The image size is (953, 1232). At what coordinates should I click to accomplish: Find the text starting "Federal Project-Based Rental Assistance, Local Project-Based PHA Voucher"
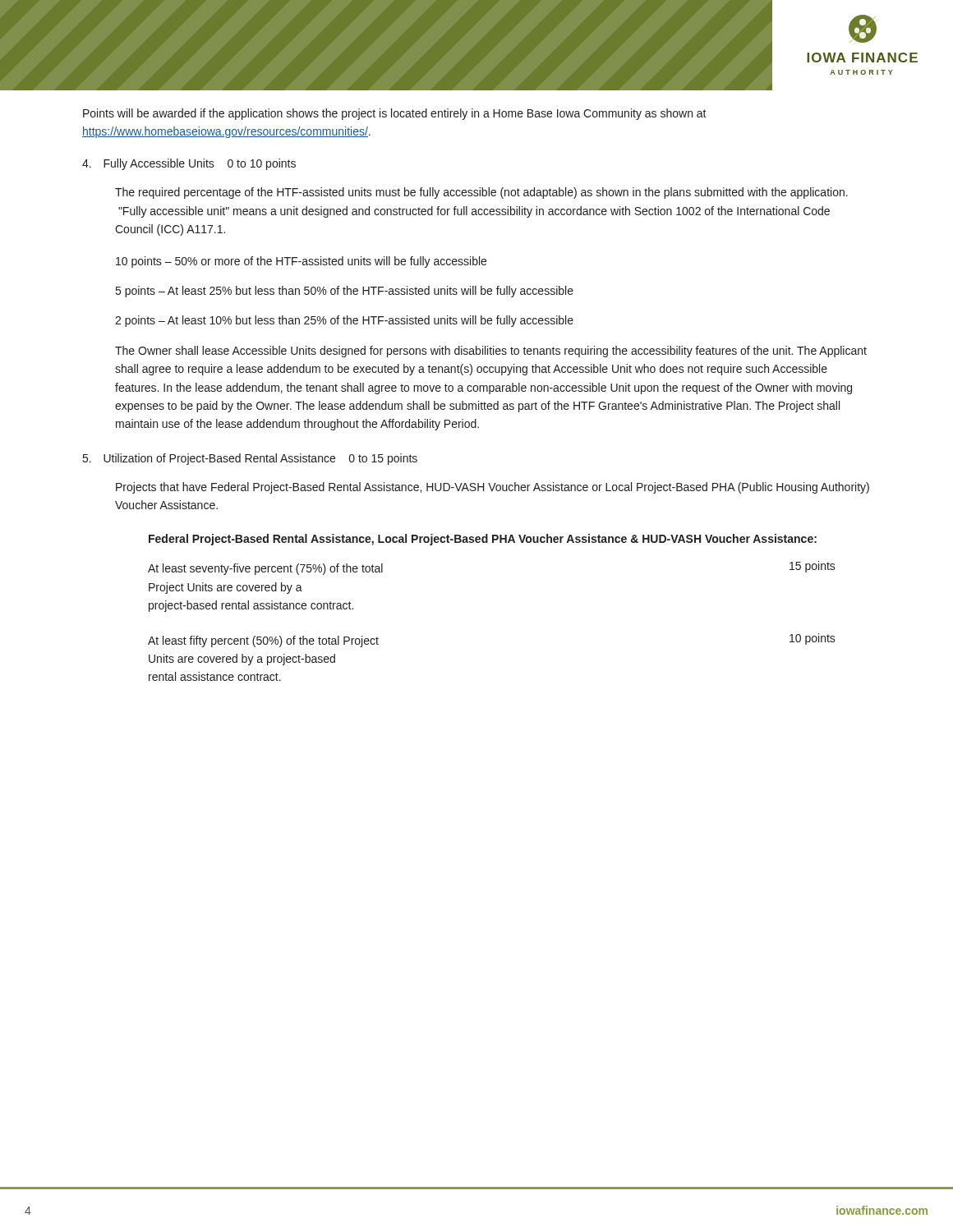point(483,539)
